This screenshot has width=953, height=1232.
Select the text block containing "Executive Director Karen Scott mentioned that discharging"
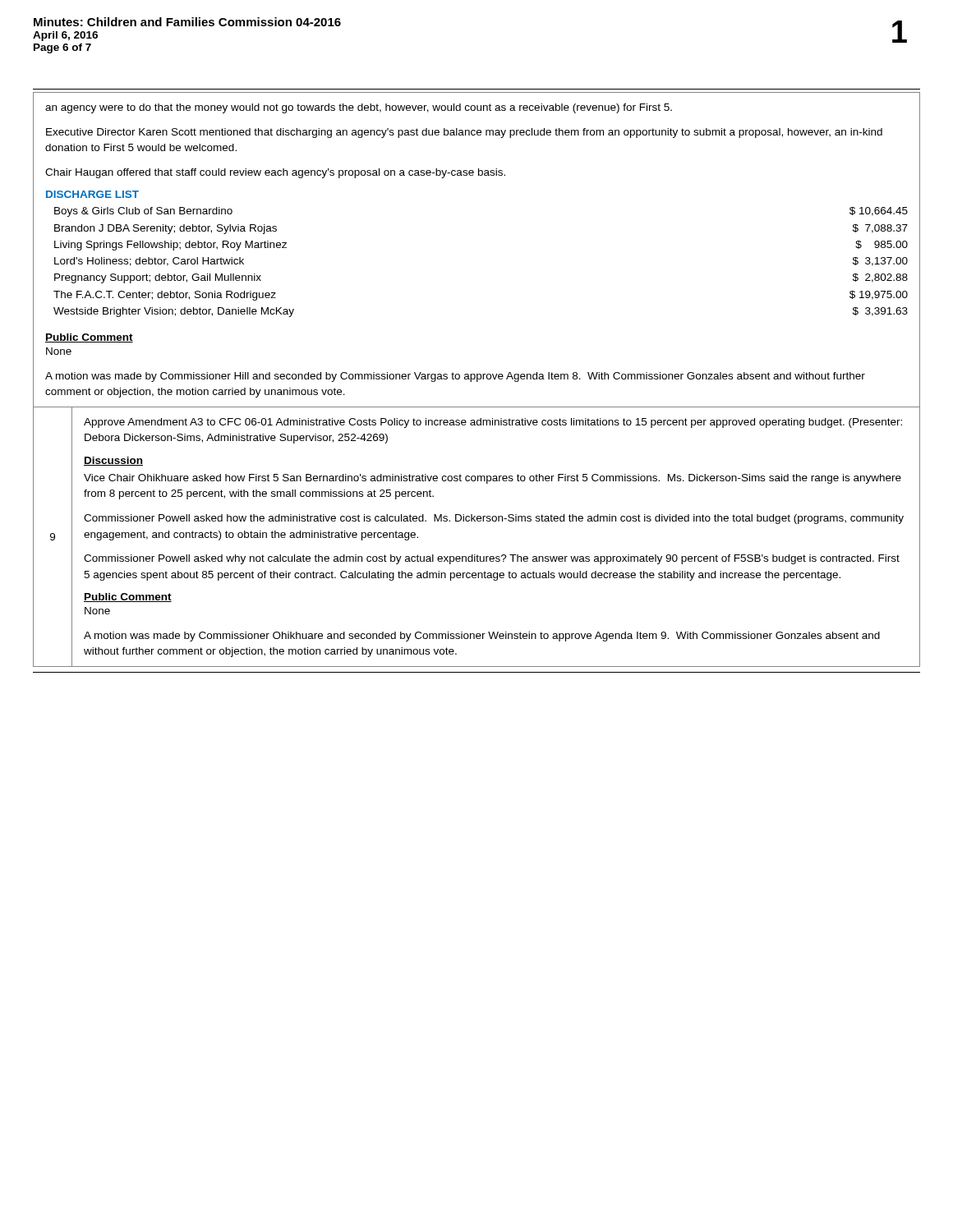tap(464, 140)
